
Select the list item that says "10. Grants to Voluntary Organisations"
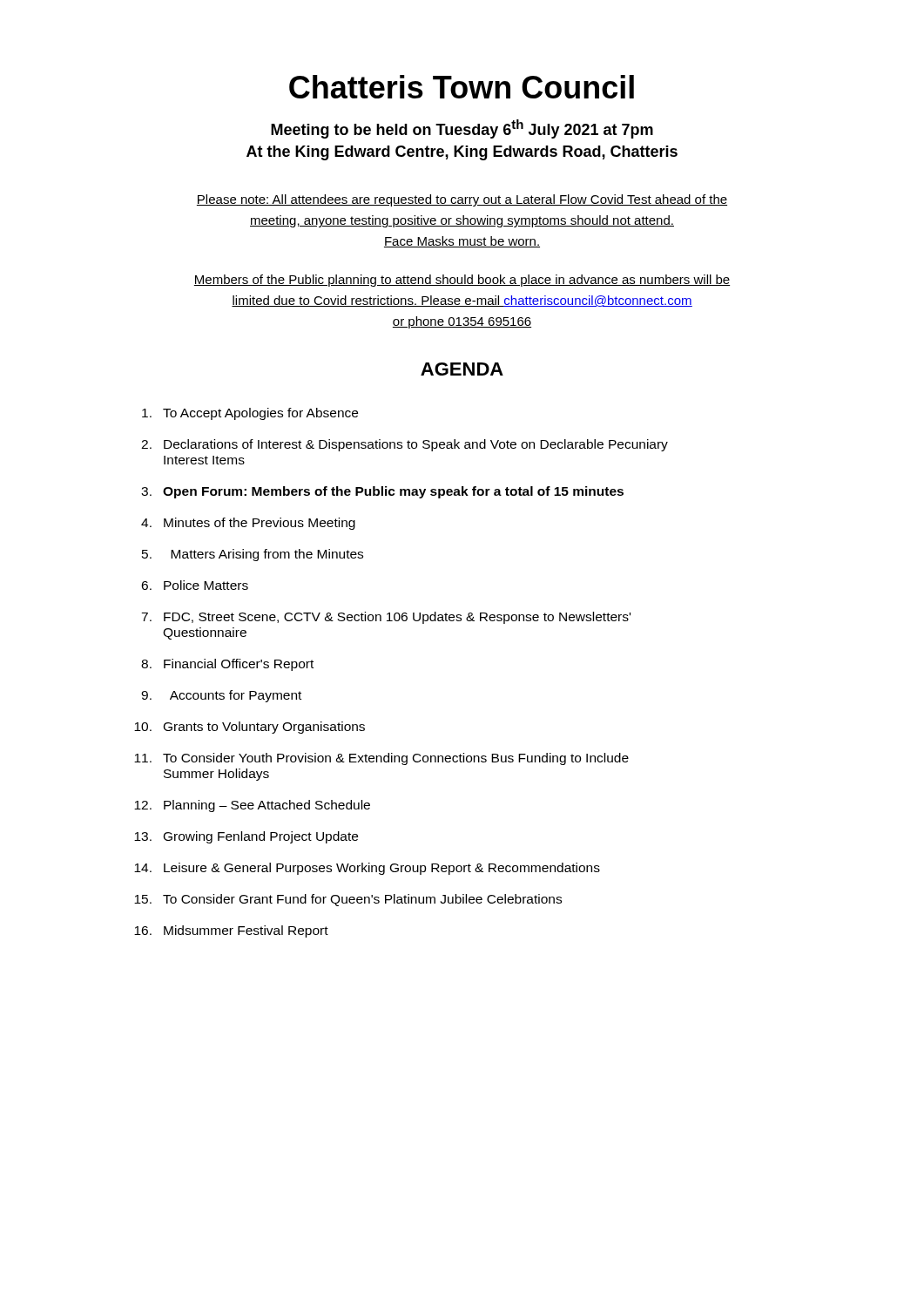[250, 728]
